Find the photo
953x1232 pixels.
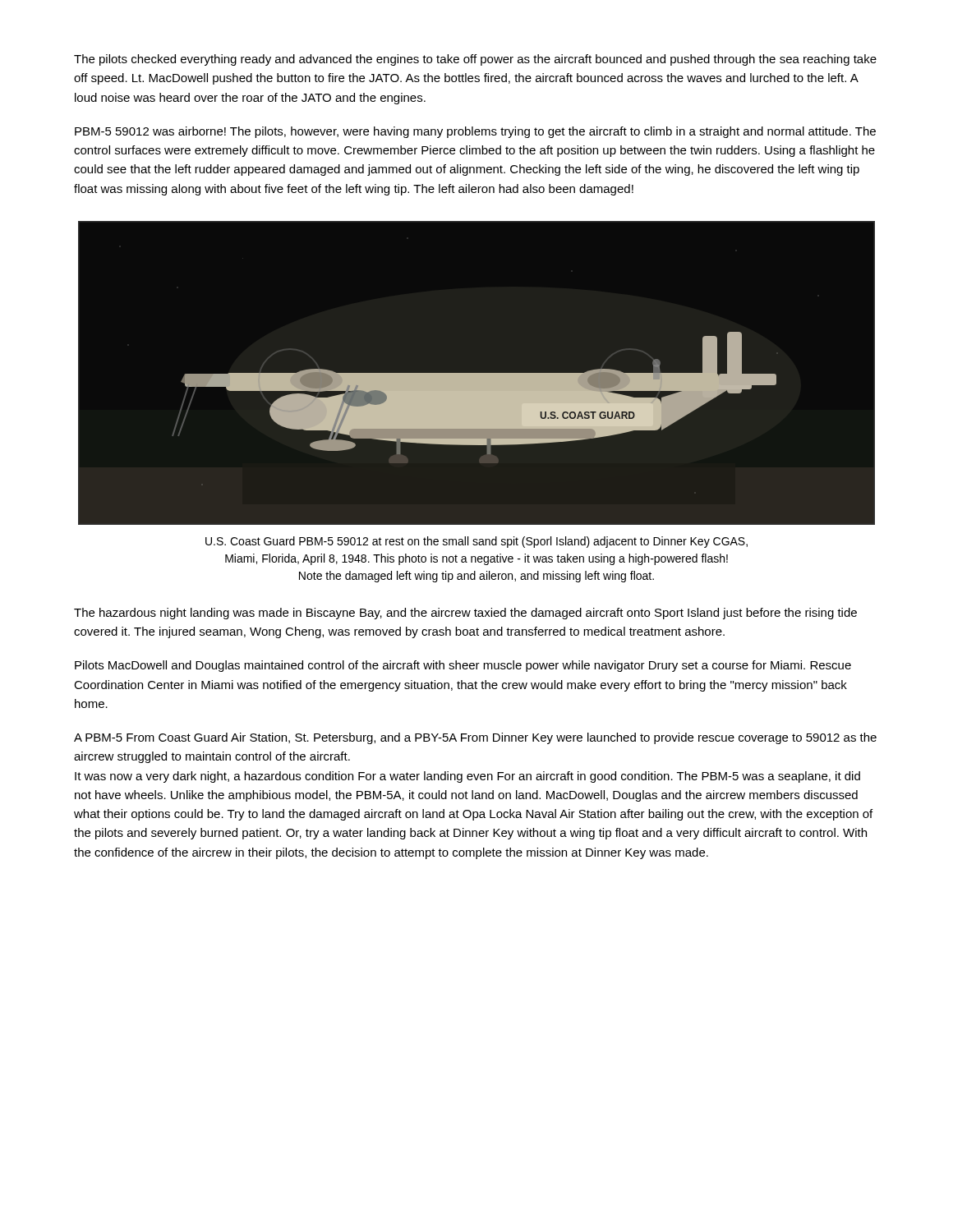click(x=476, y=373)
